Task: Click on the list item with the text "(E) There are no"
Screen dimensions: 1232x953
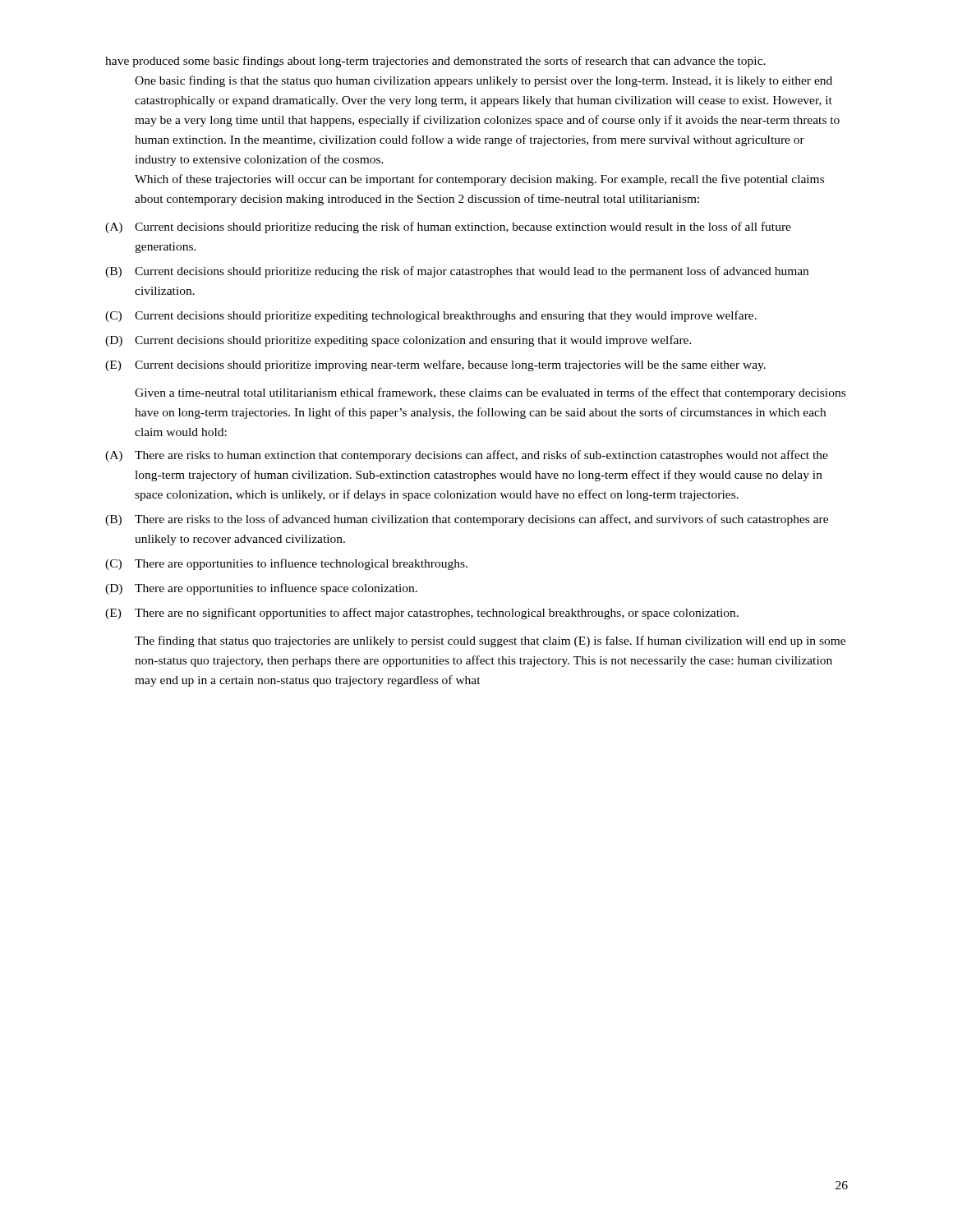Action: coord(476,613)
